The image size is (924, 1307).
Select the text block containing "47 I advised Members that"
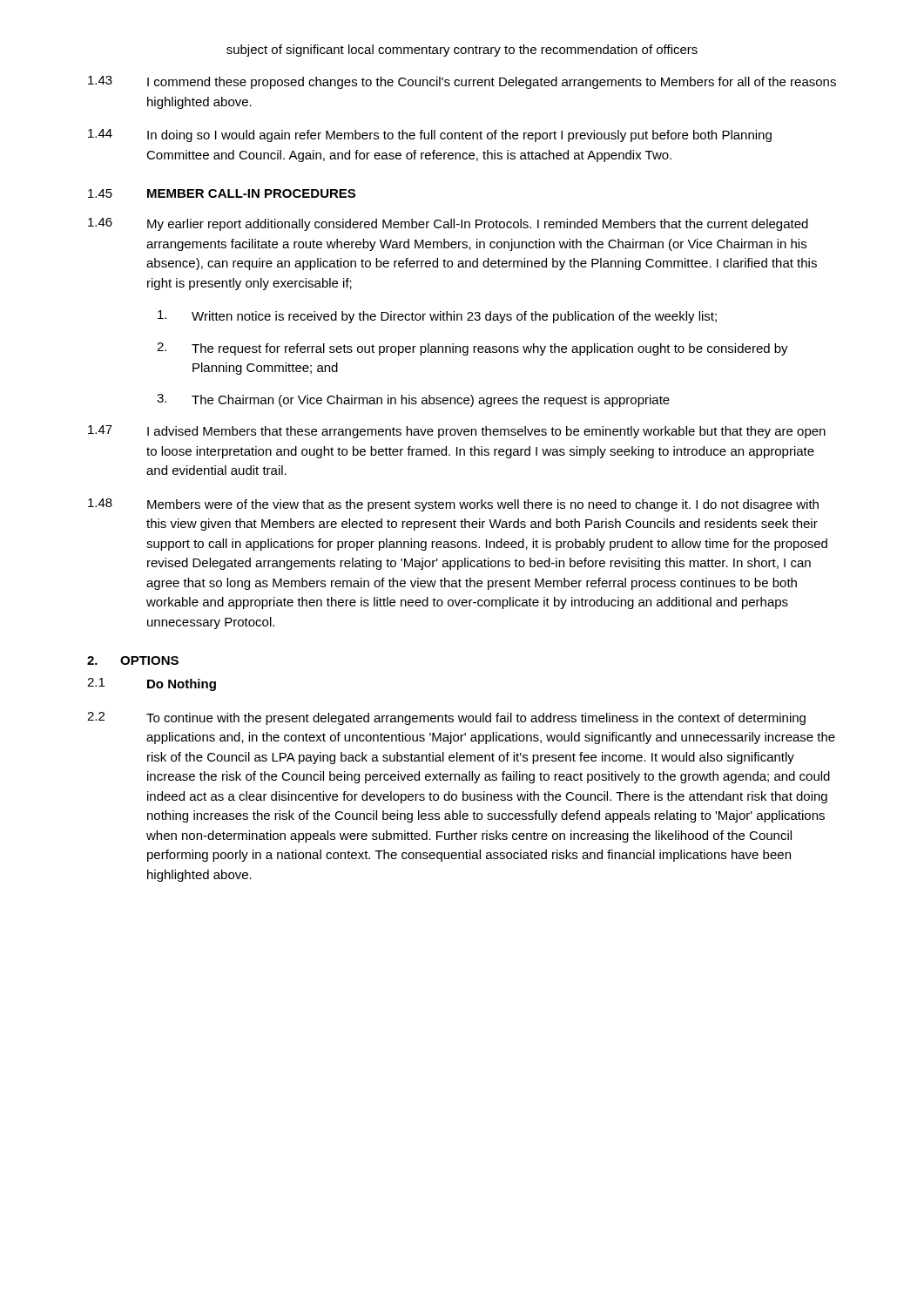(x=462, y=451)
